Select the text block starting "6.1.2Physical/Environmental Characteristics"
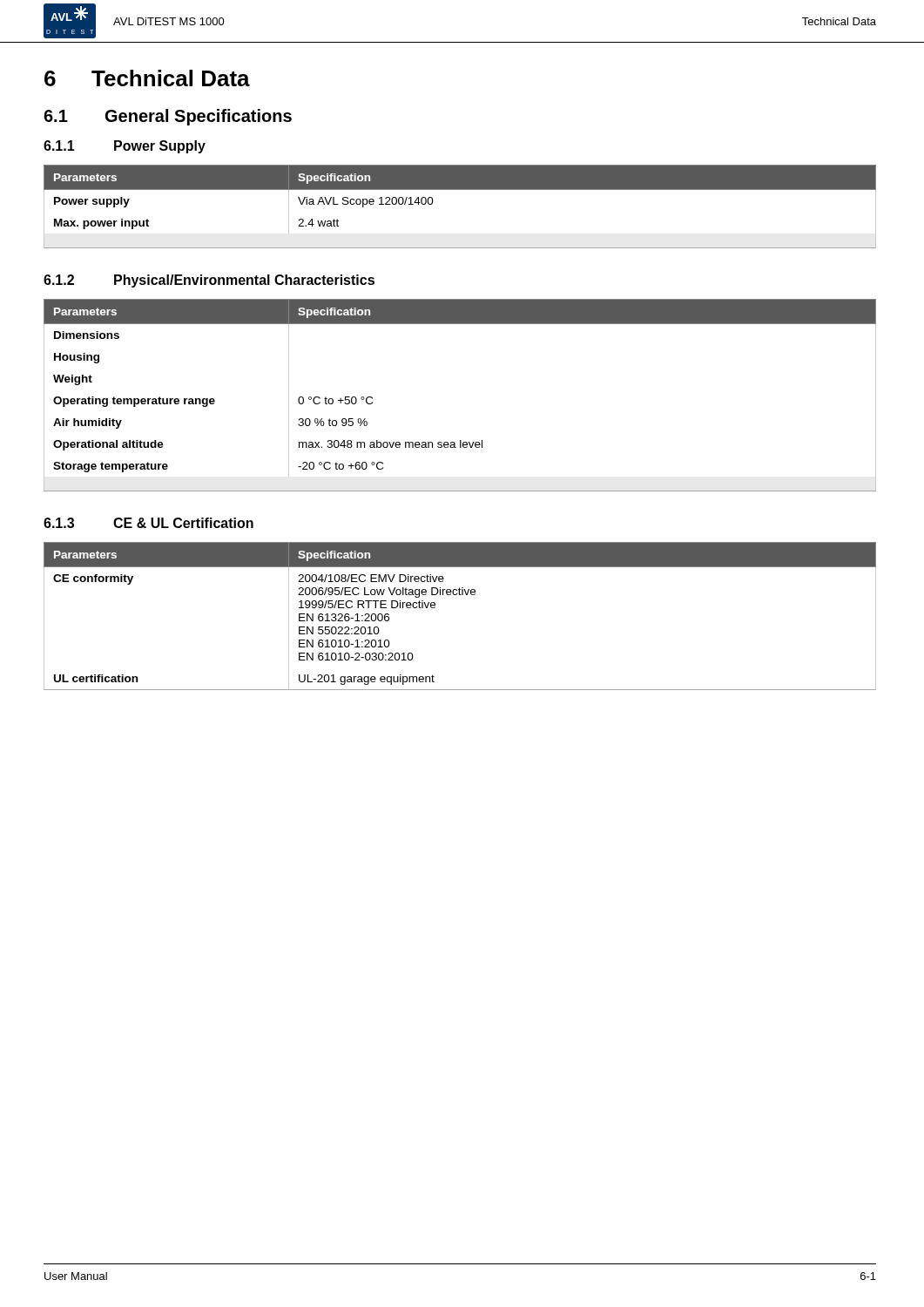The image size is (924, 1307). point(209,281)
